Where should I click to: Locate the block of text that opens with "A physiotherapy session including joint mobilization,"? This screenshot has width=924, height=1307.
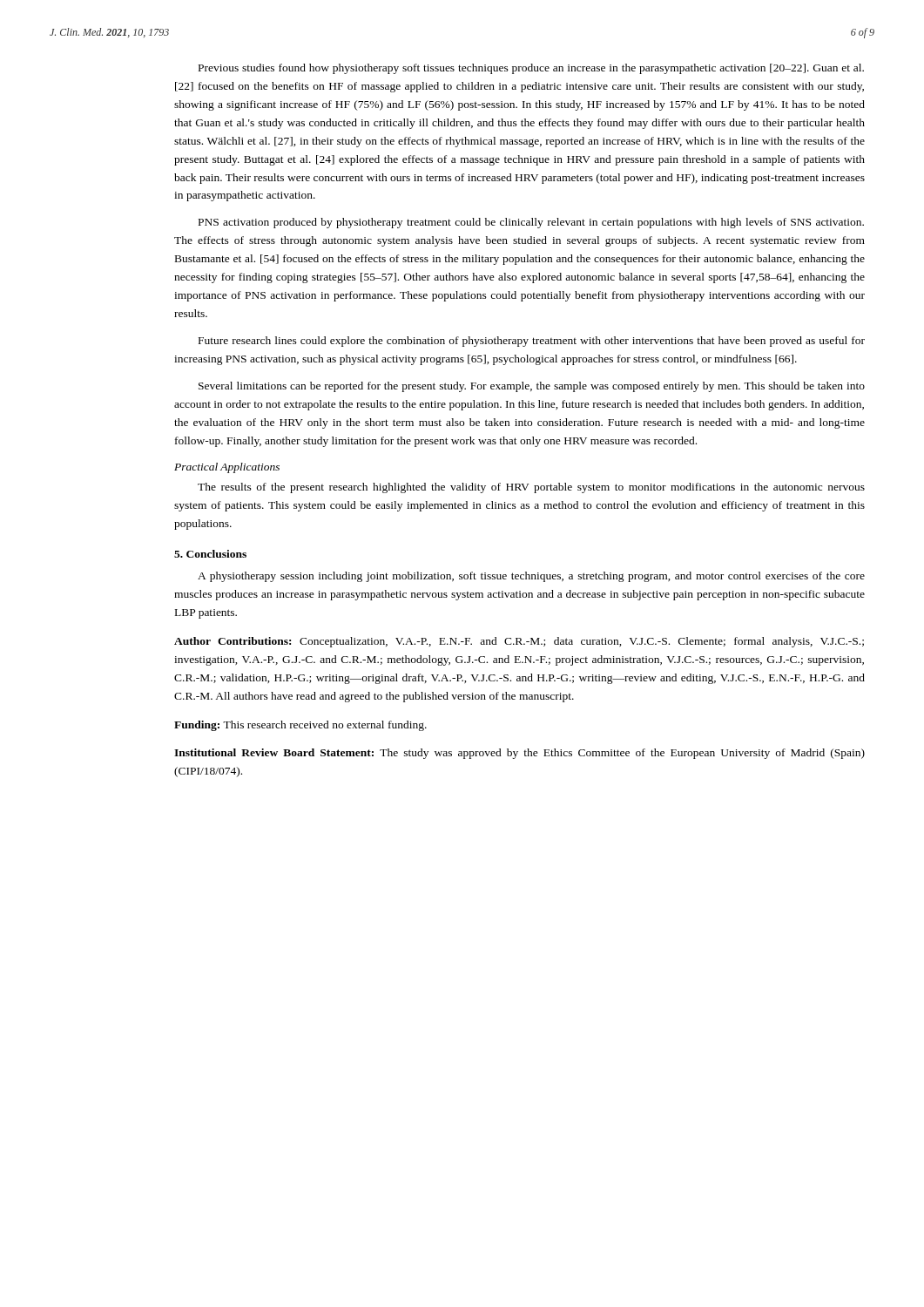pos(519,595)
